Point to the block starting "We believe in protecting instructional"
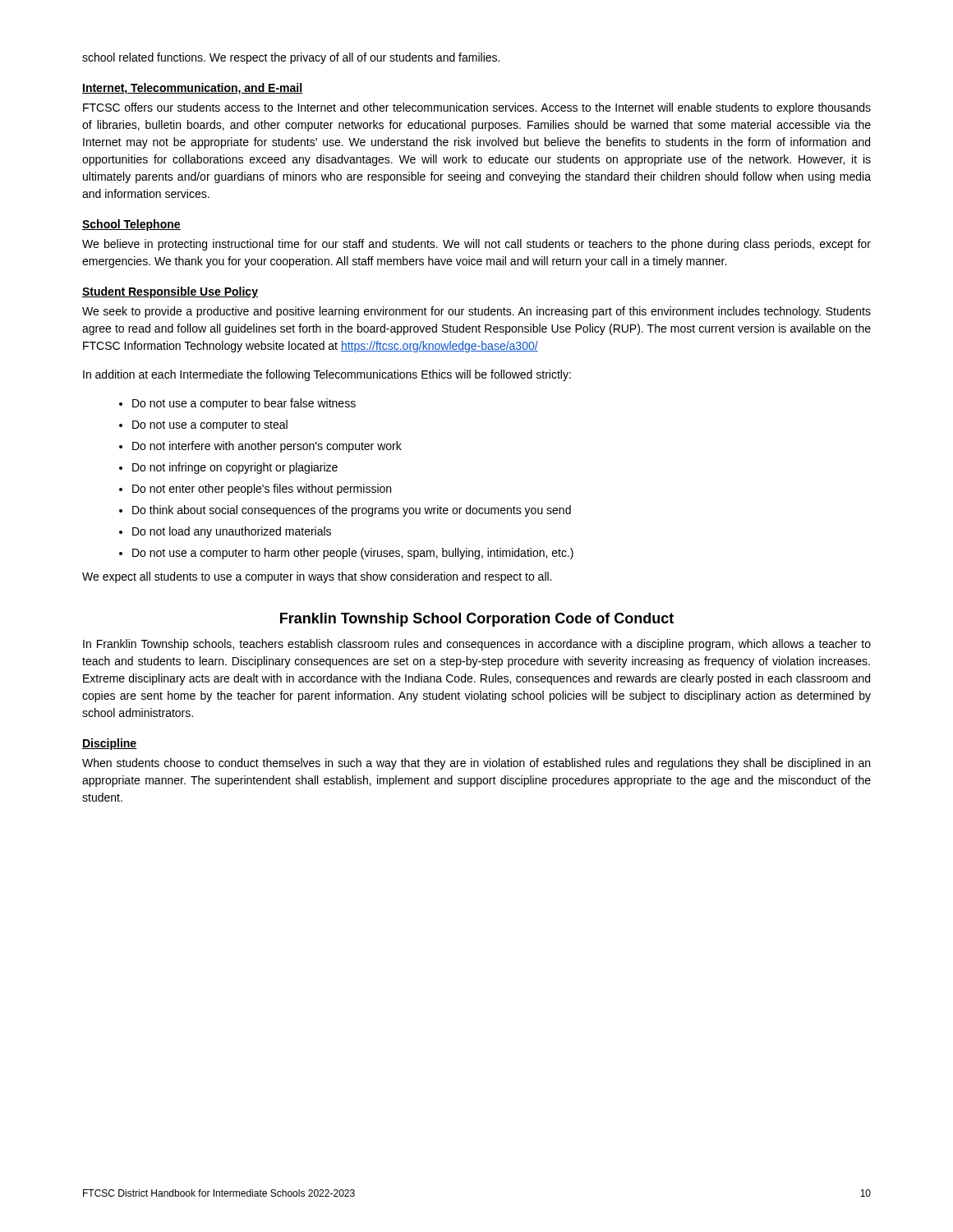This screenshot has width=953, height=1232. (x=476, y=253)
